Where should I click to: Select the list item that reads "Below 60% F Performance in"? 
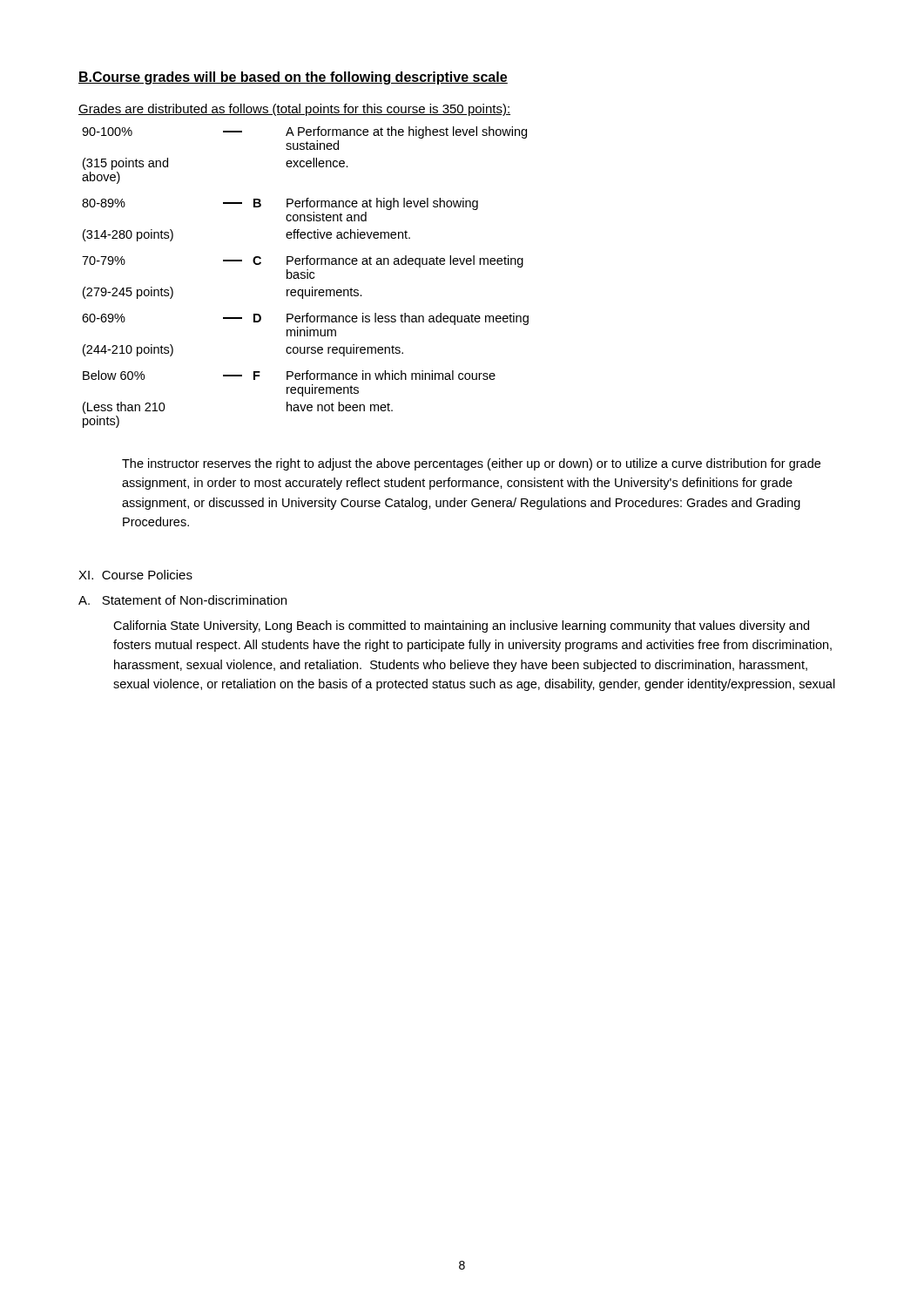[x=462, y=383]
